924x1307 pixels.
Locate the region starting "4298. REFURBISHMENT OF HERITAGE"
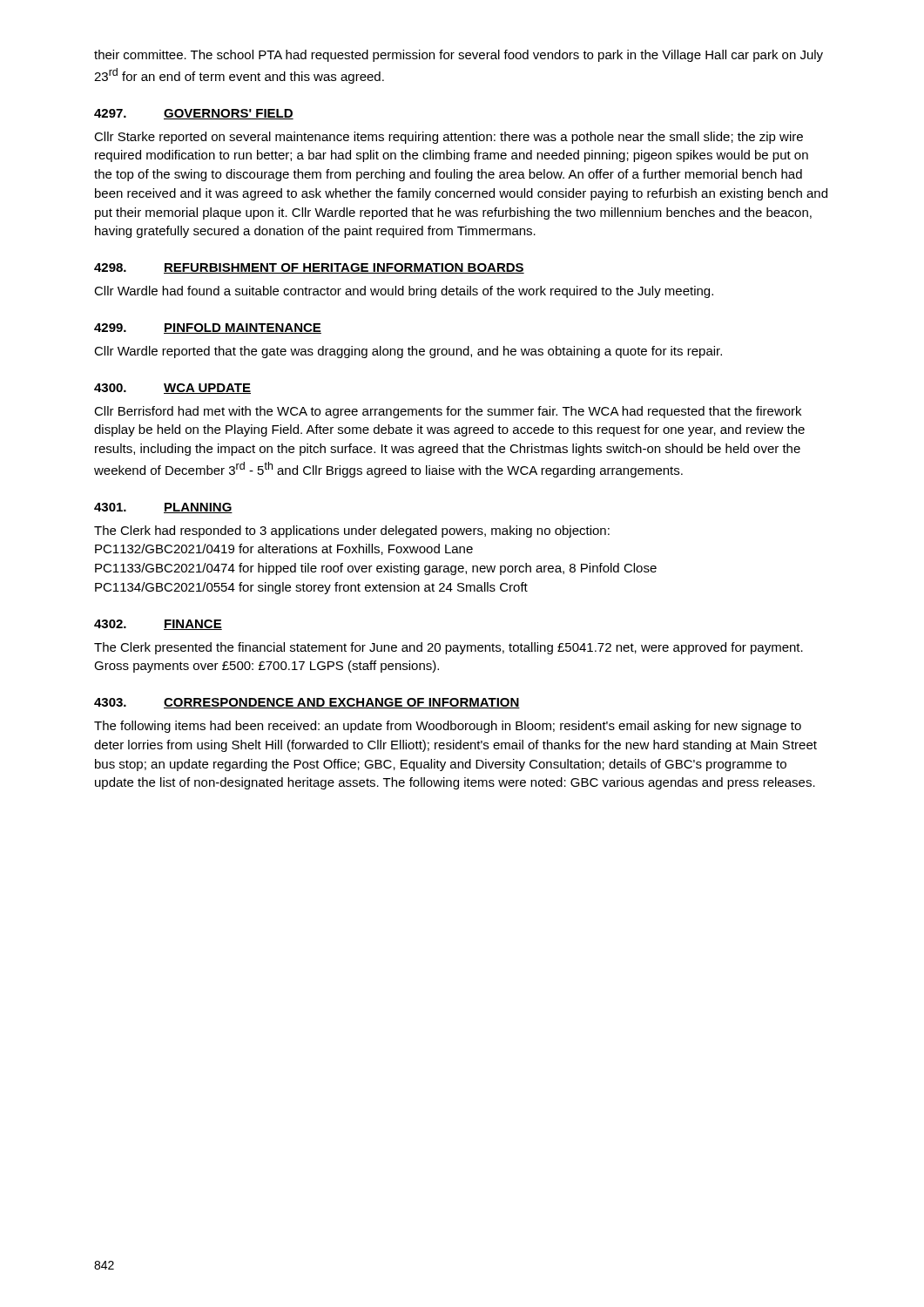(309, 267)
